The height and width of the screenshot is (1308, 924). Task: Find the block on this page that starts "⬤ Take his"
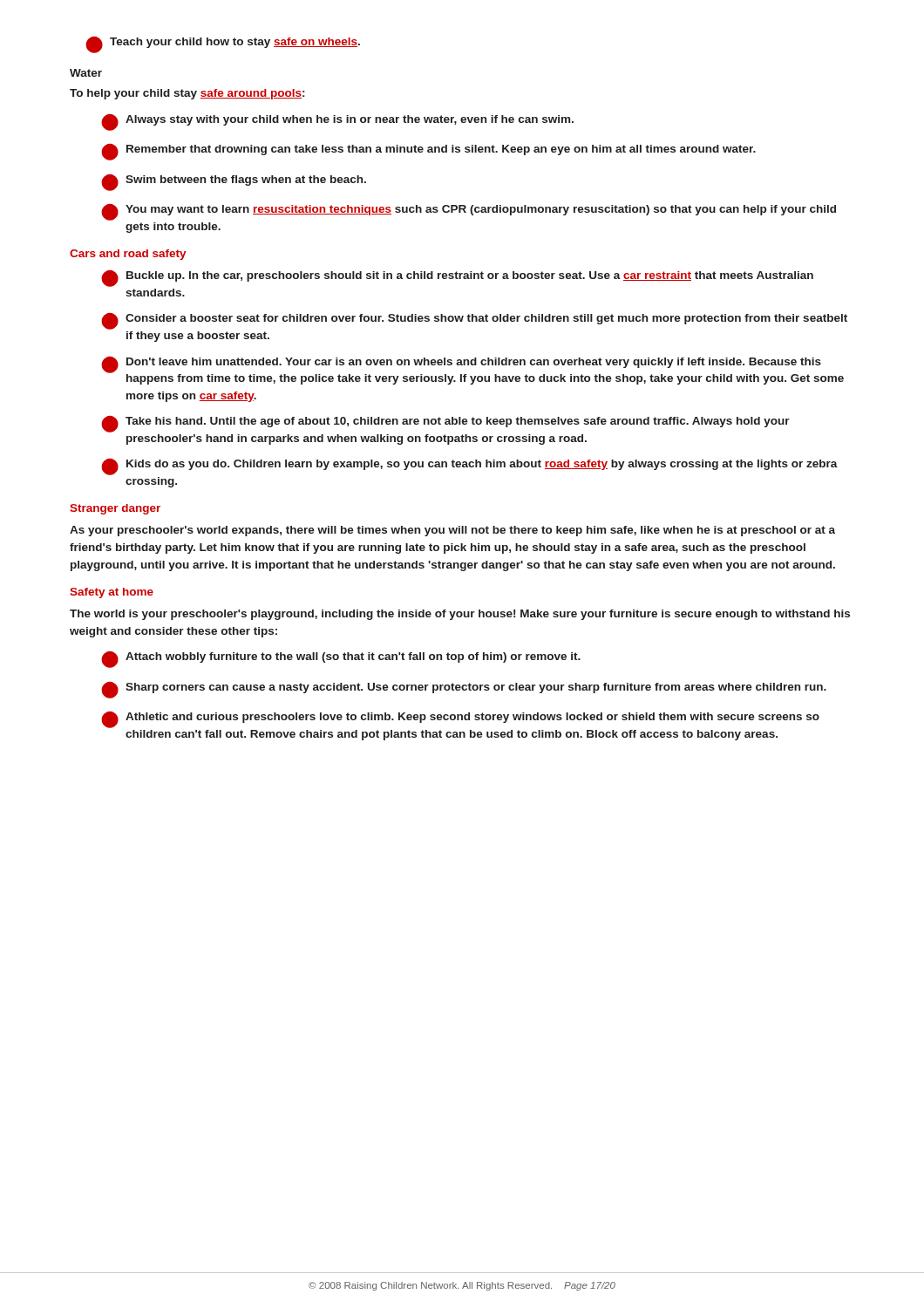click(x=478, y=430)
